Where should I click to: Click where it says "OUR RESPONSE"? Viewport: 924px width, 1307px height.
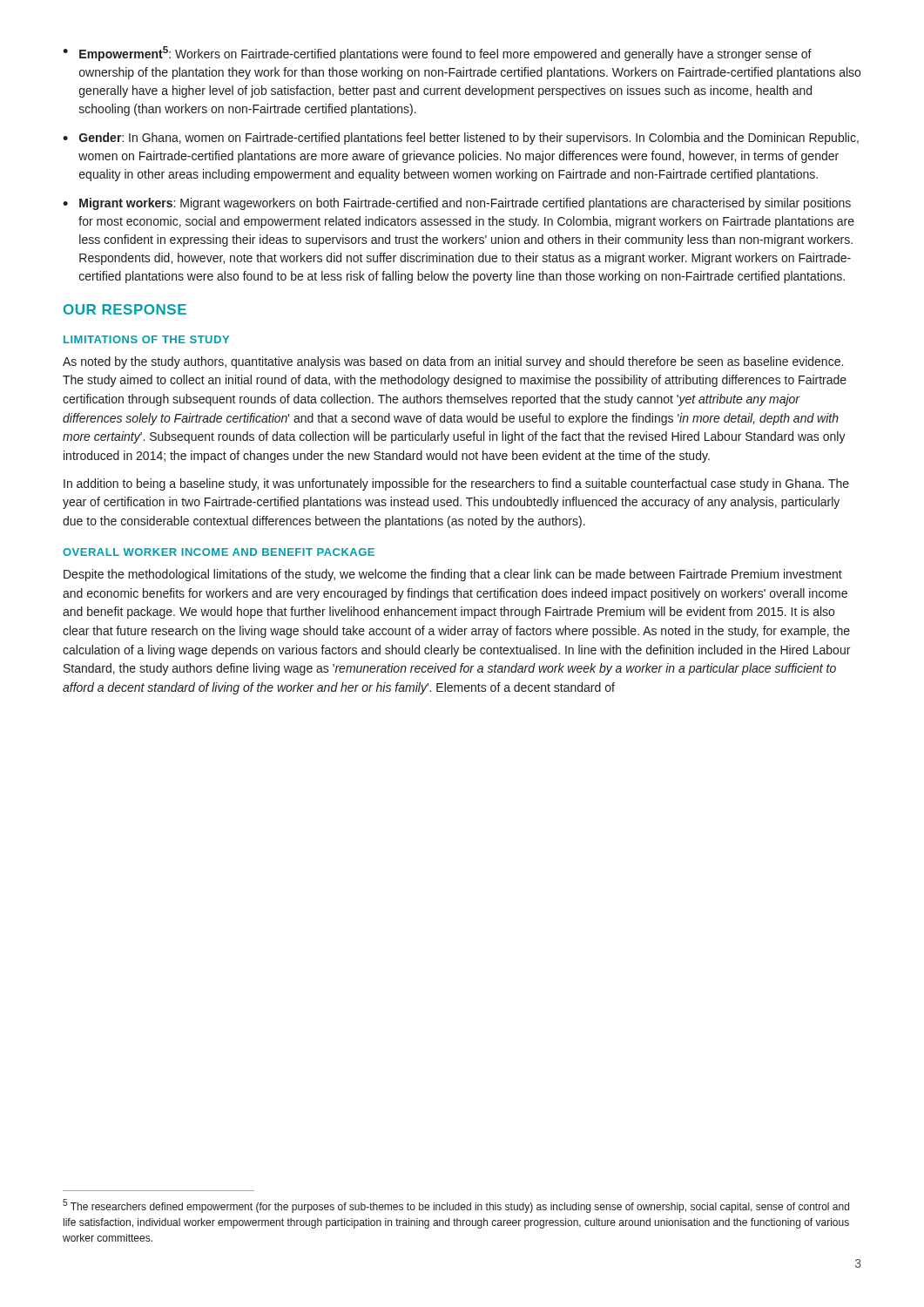click(x=125, y=309)
